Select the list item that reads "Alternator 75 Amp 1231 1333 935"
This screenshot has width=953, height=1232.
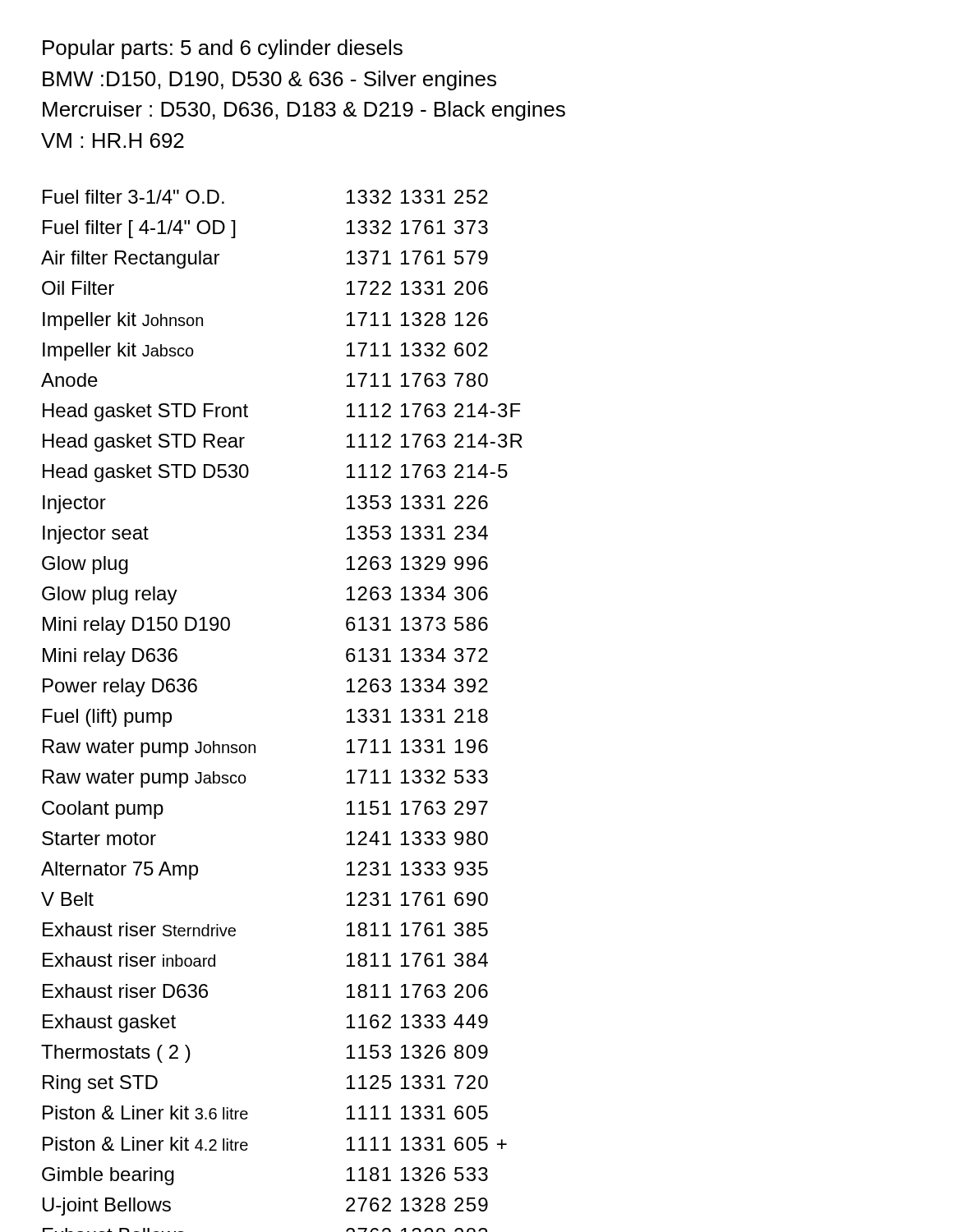point(123,870)
